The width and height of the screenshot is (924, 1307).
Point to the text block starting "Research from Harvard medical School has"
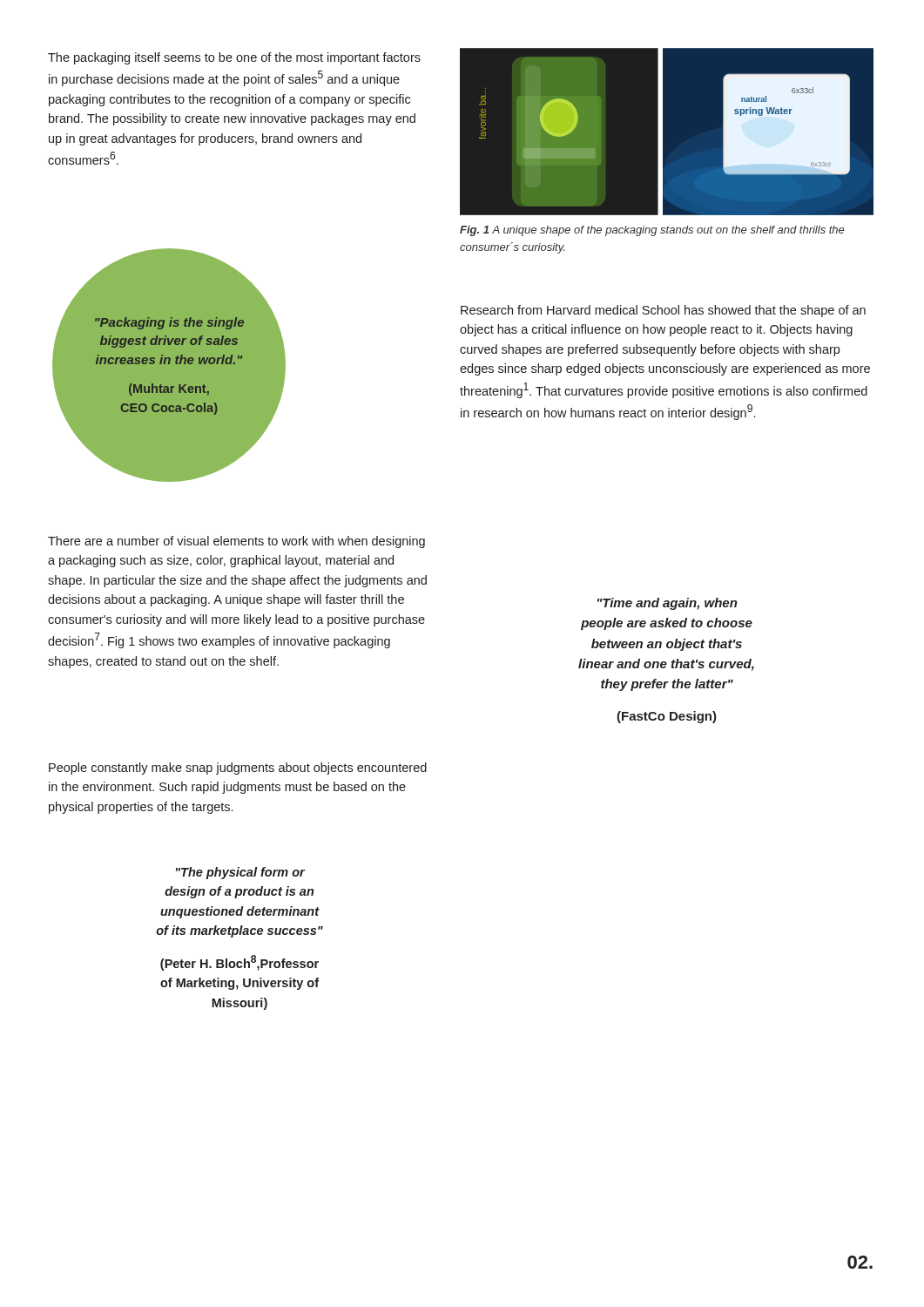pos(665,362)
